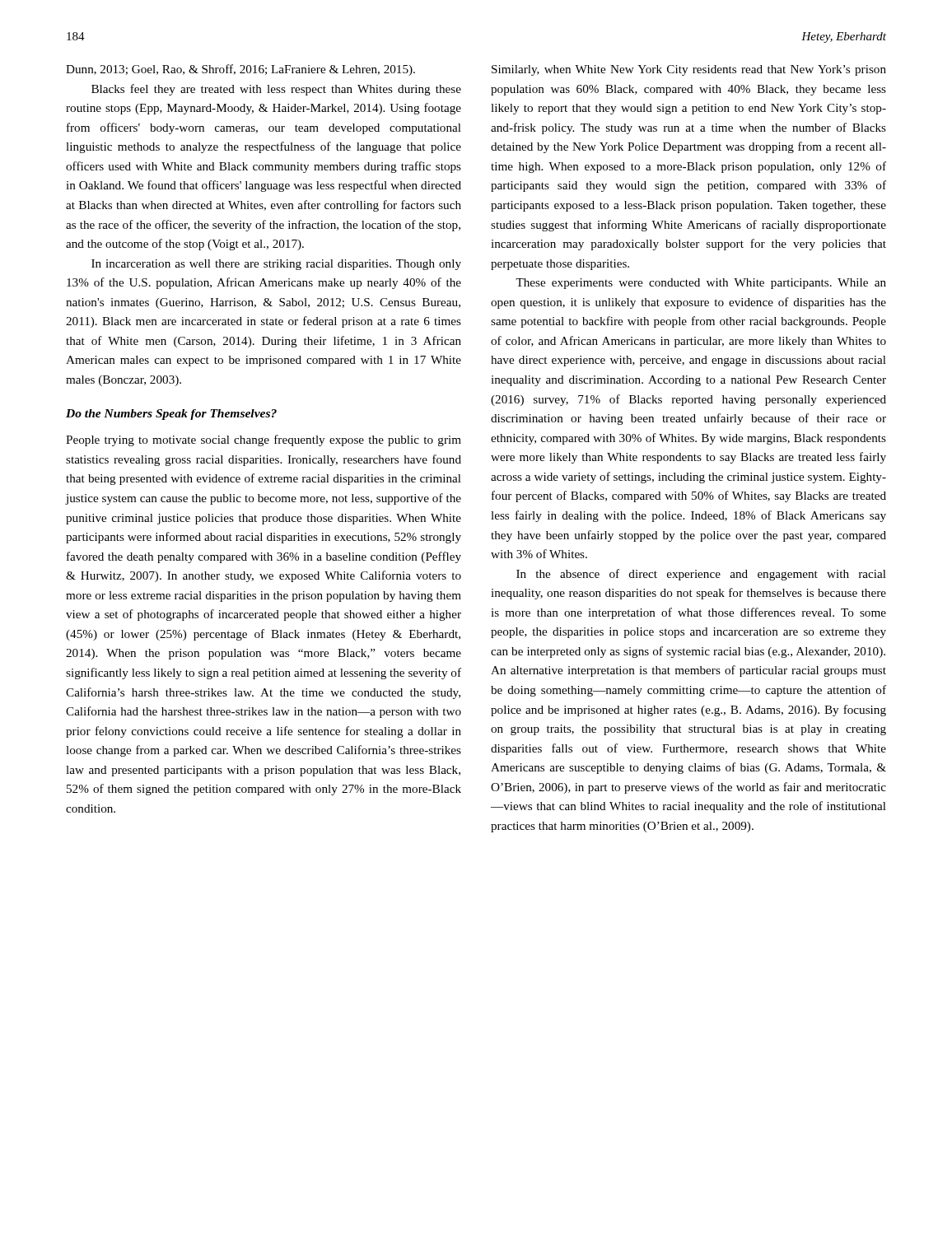The width and height of the screenshot is (952, 1235).
Task: Click on the passage starting "Similarly, when White New York City residents read"
Action: [x=688, y=166]
